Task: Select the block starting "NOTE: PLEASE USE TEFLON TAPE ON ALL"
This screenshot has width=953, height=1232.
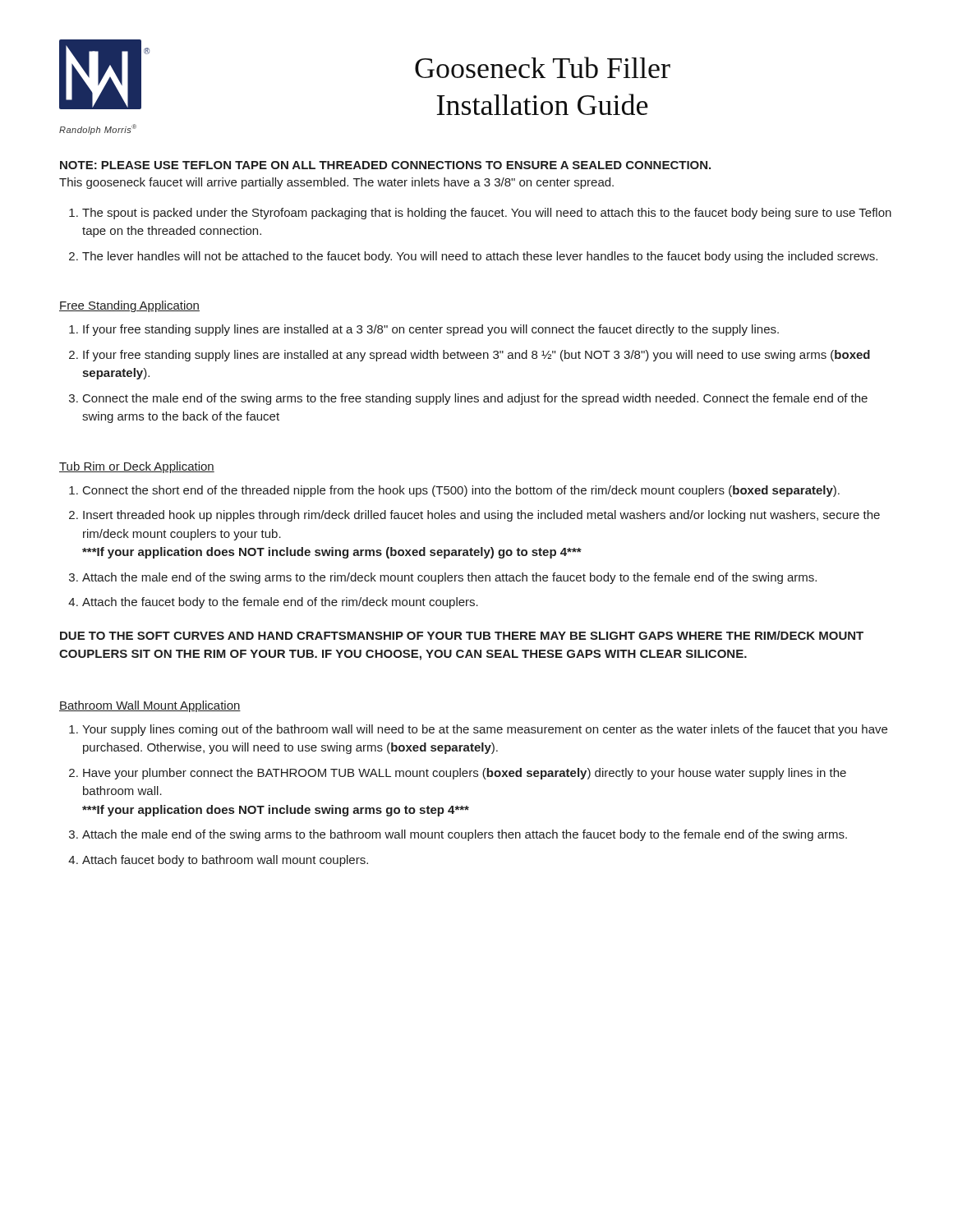Action: pos(385,164)
